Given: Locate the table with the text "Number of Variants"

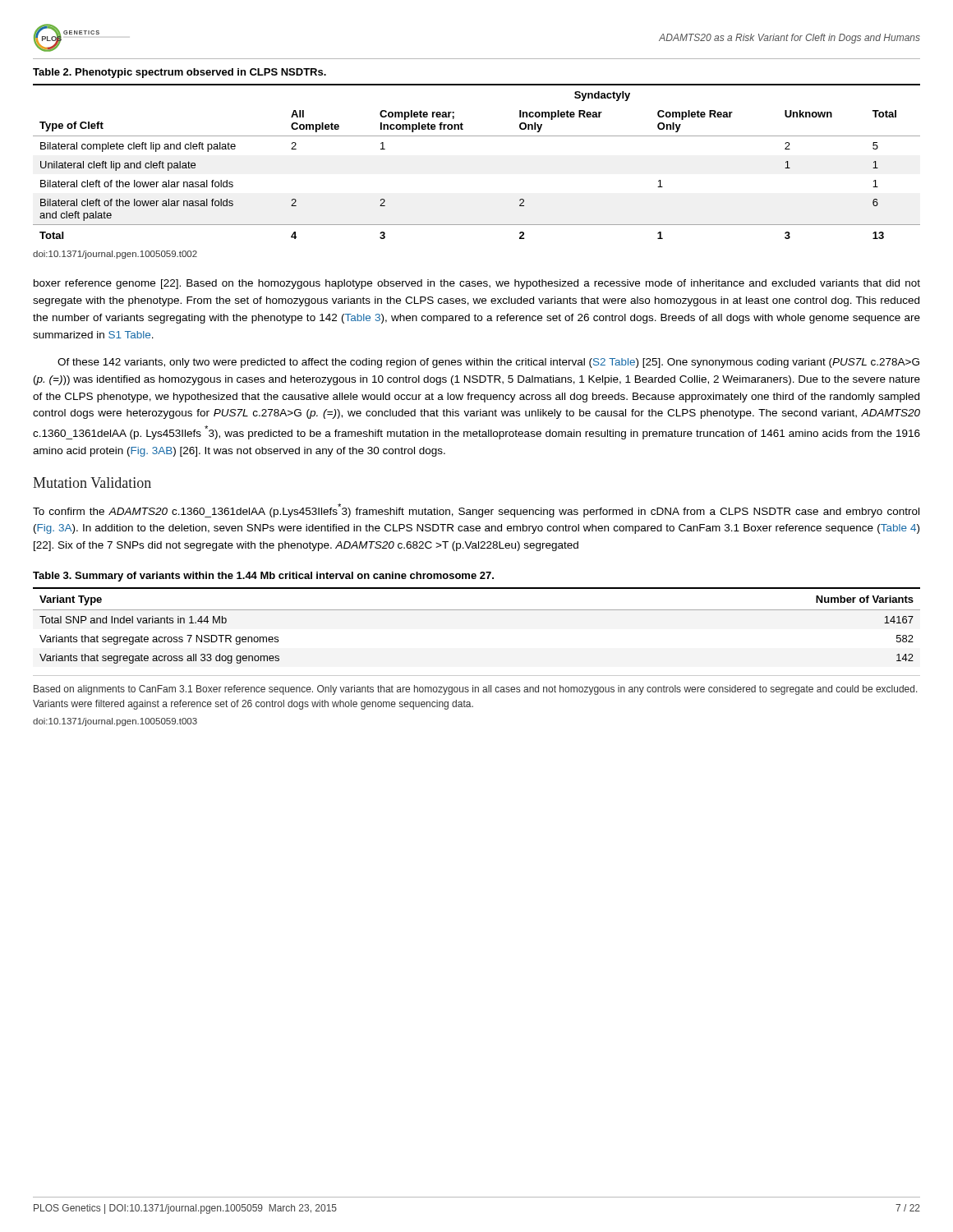Looking at the screenshot, I should click(x=476, y=627).
